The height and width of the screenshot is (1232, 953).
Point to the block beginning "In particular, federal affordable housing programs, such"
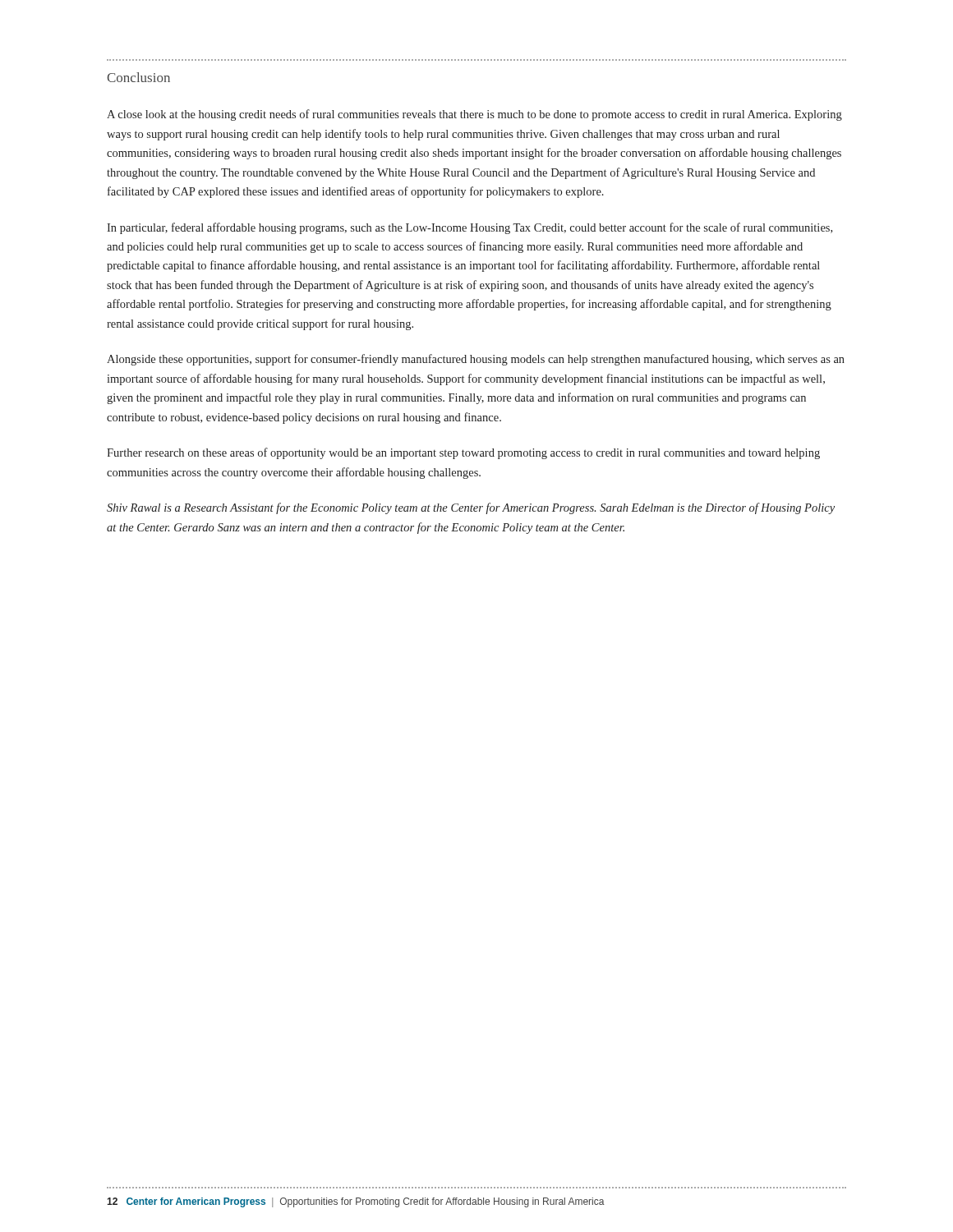[x=476, y=276]
